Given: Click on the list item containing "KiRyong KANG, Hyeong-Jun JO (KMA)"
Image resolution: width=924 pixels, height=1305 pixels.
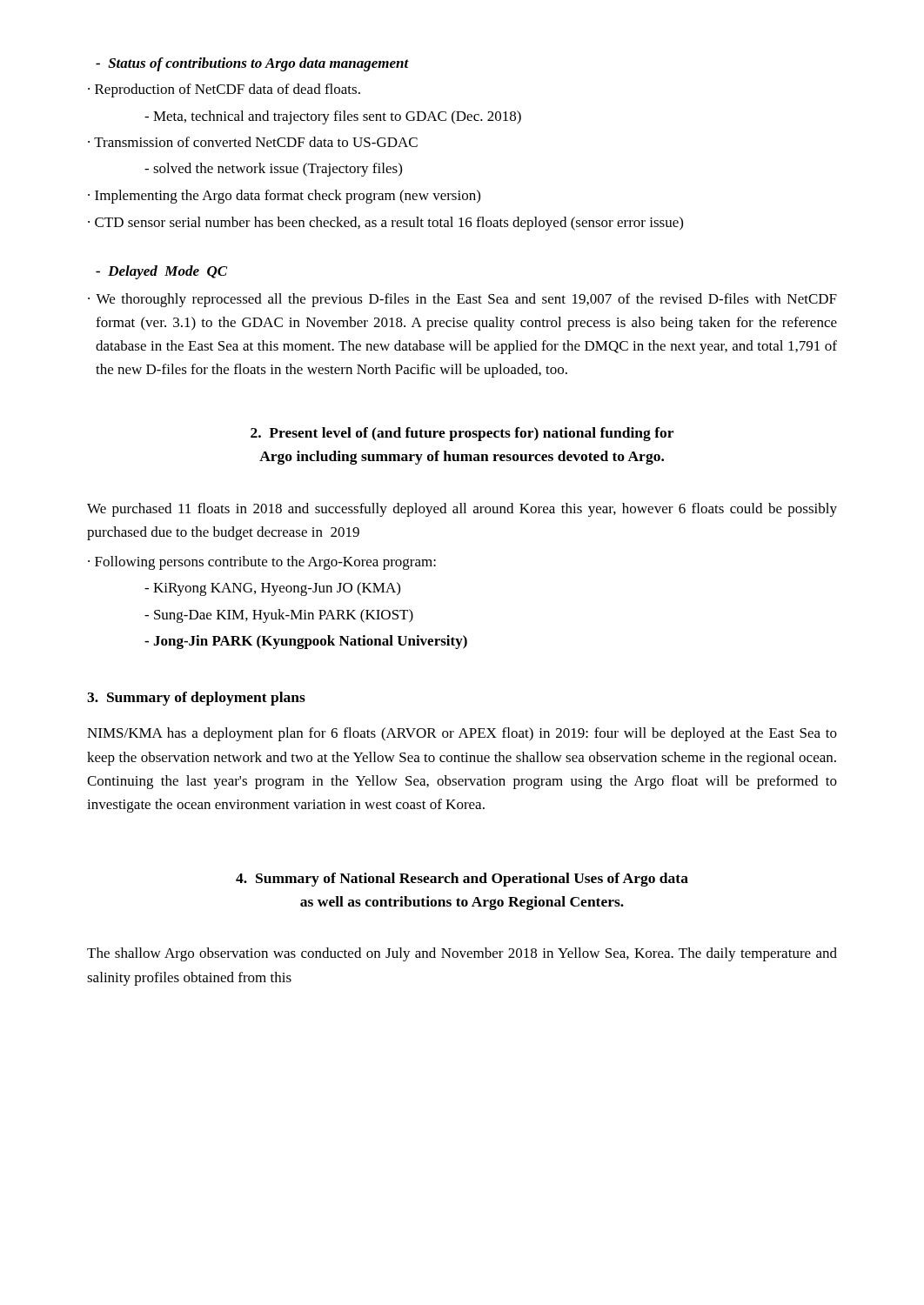Looking at the screenshot, I should point(273,588).
